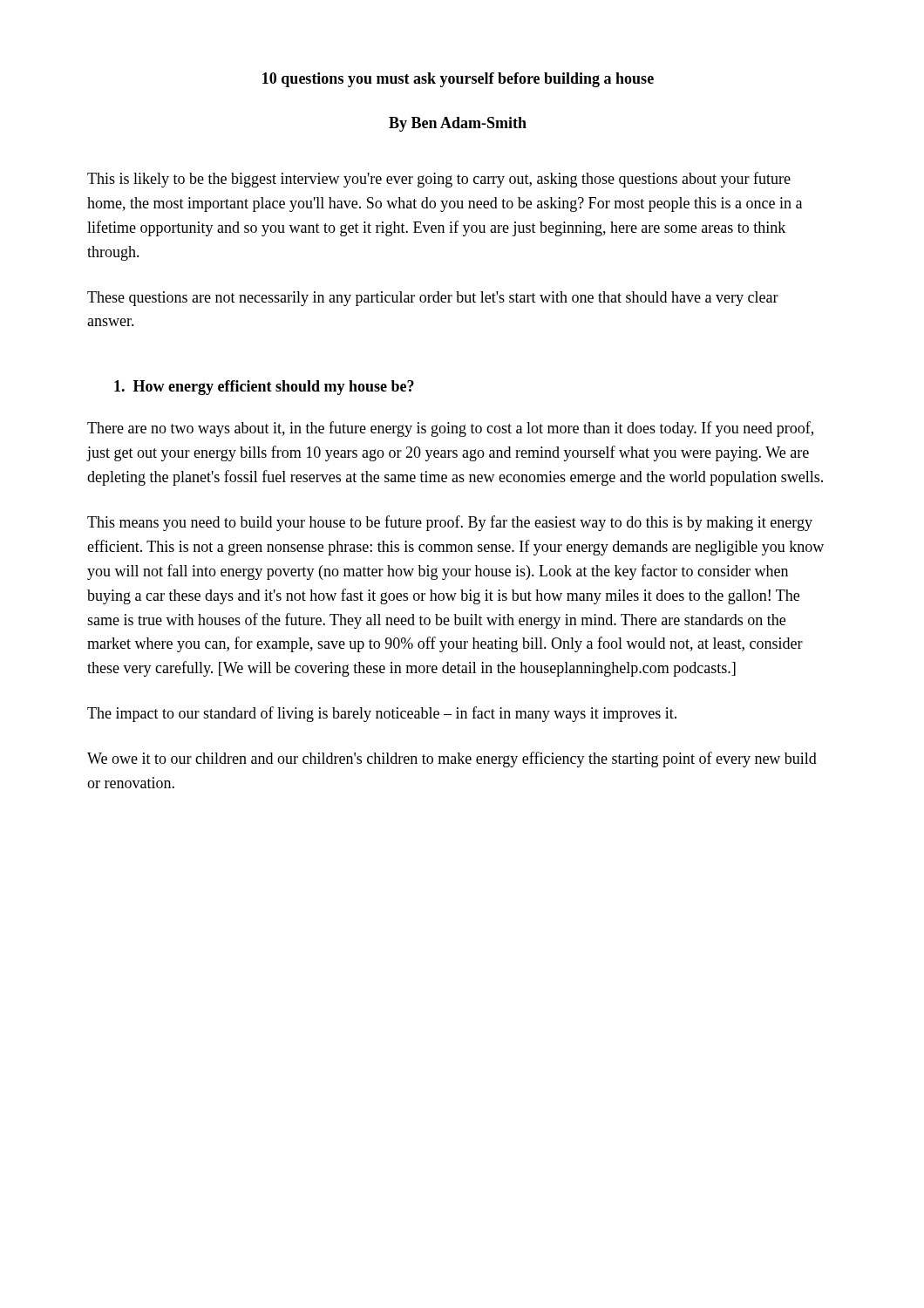Locate the text starting "We owe it to our children"
This screenshot has width=924, height=1308.
pyautogui.click(x=452, y=771)
